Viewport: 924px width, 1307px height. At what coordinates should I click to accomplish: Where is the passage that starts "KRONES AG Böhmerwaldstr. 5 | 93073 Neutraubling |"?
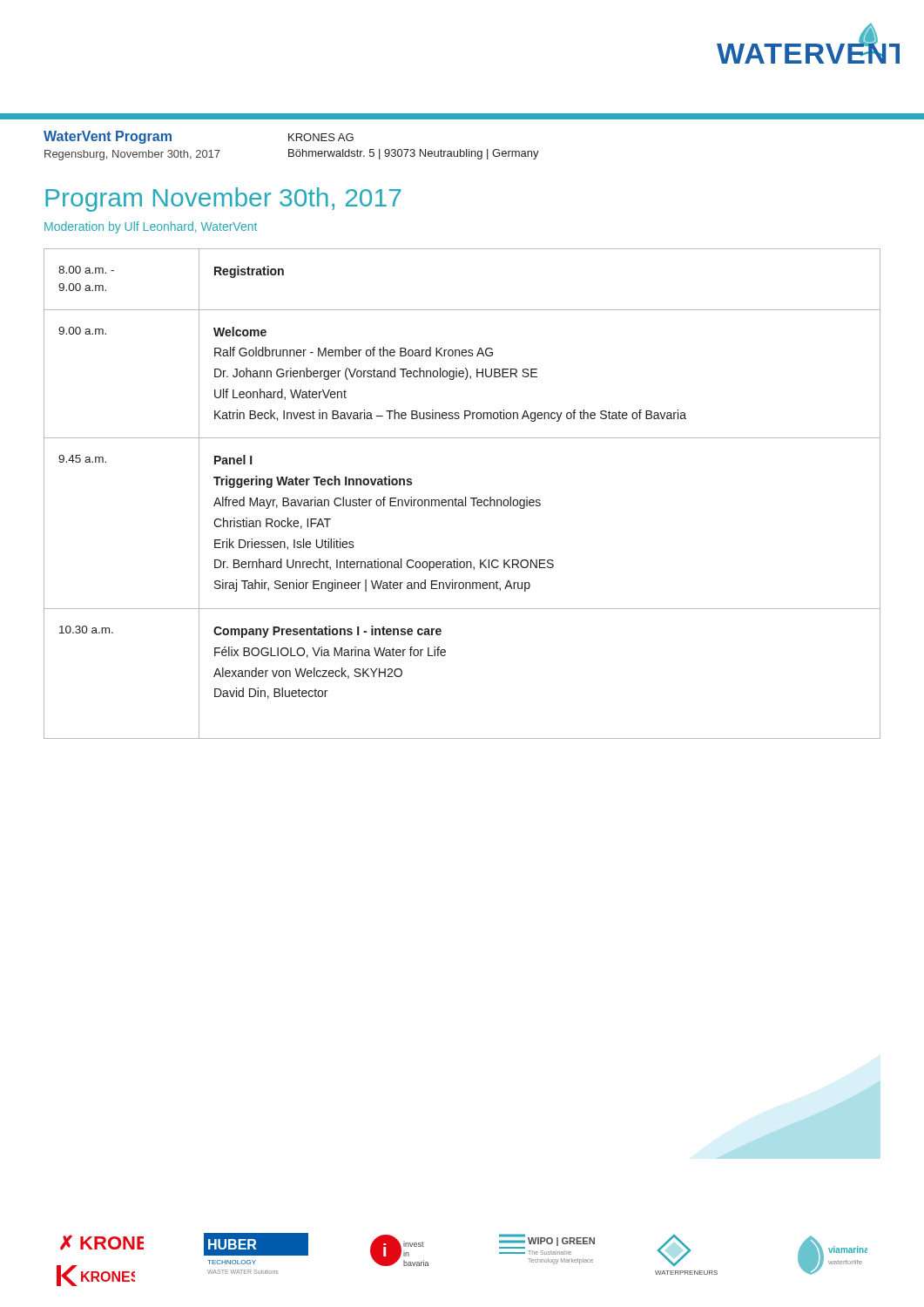413,145
